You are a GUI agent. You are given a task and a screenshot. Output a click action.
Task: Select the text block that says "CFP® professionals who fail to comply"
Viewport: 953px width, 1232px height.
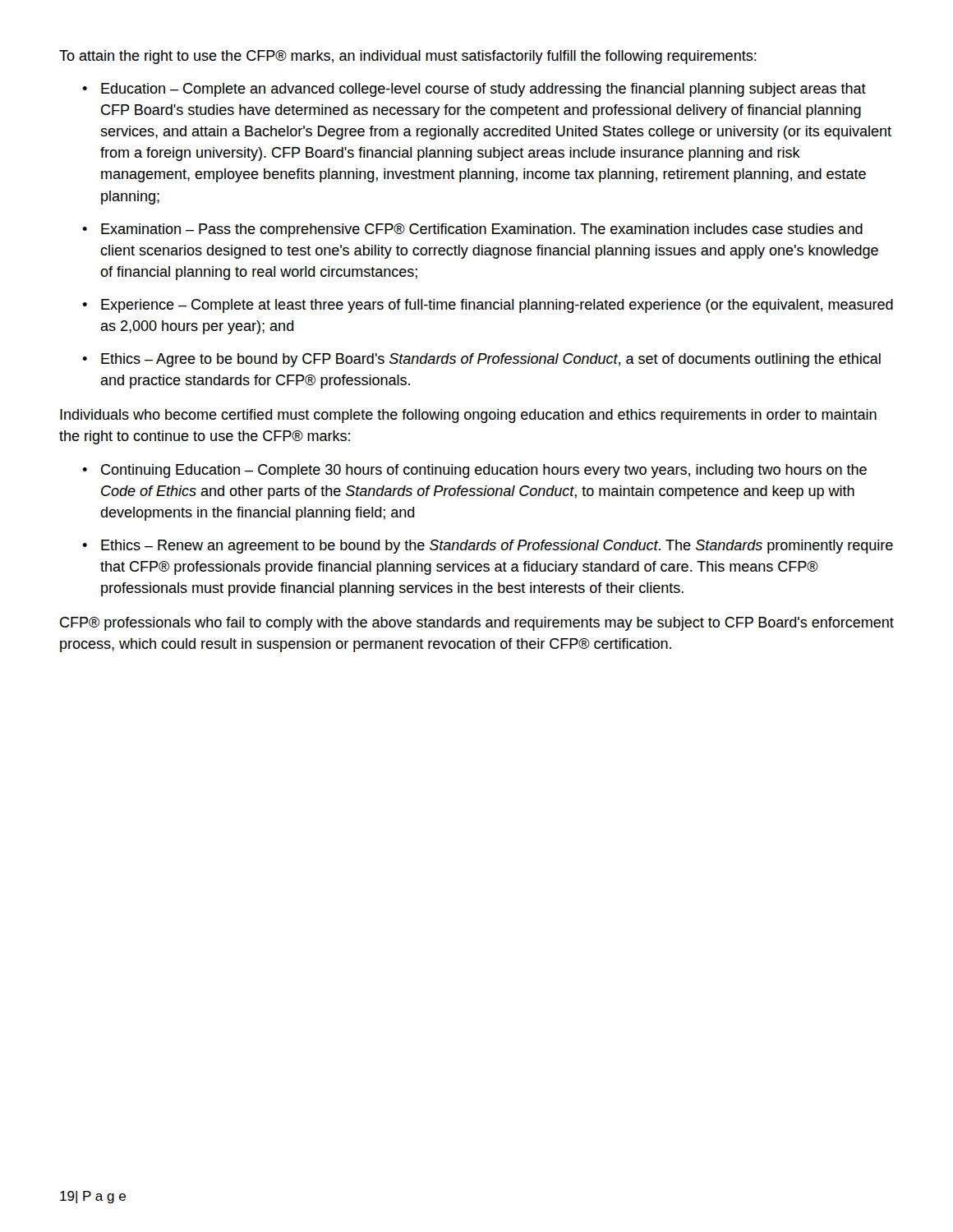tap(476, 633)
